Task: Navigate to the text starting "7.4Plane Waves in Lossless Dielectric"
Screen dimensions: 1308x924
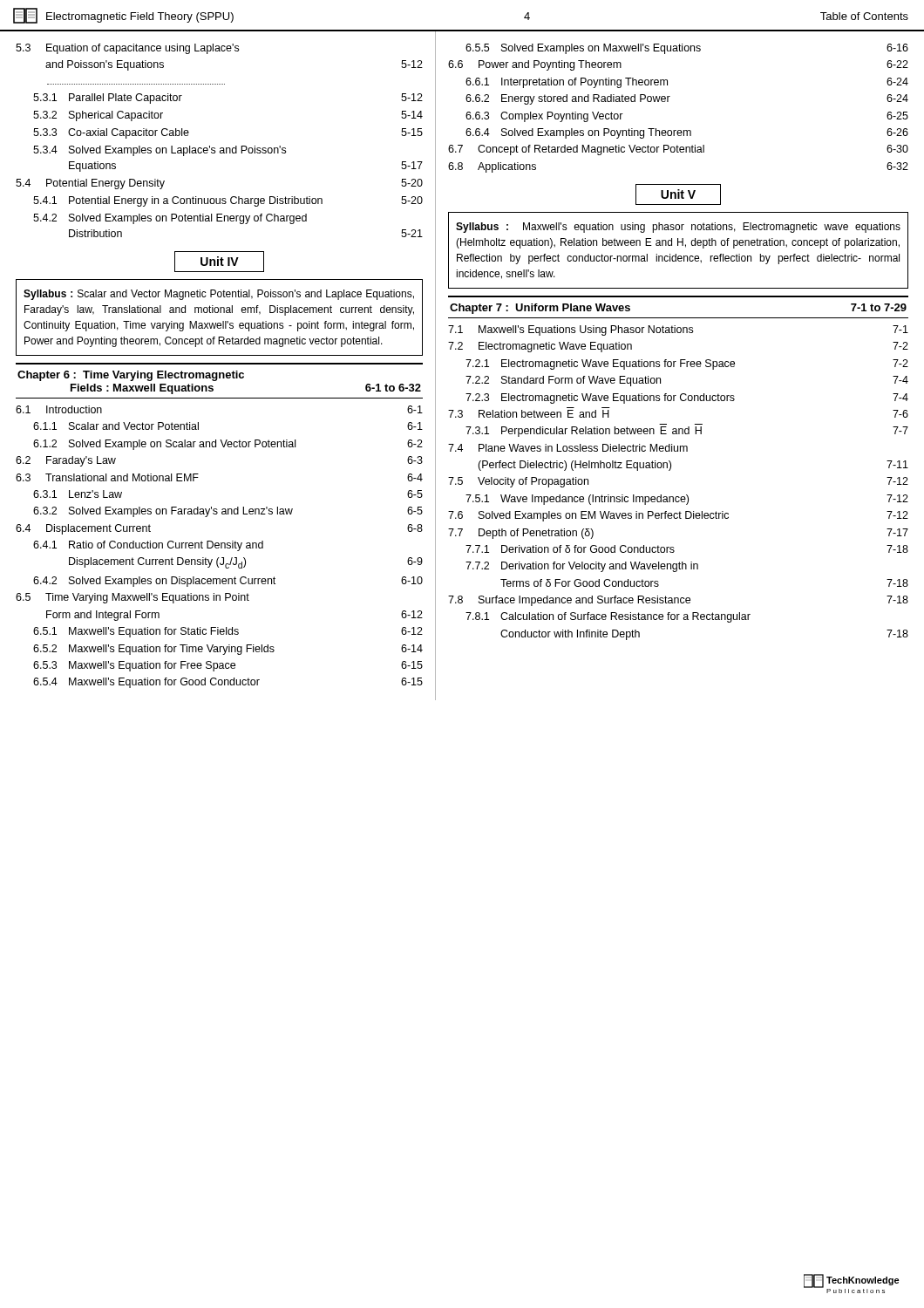Action: [678, 457]
